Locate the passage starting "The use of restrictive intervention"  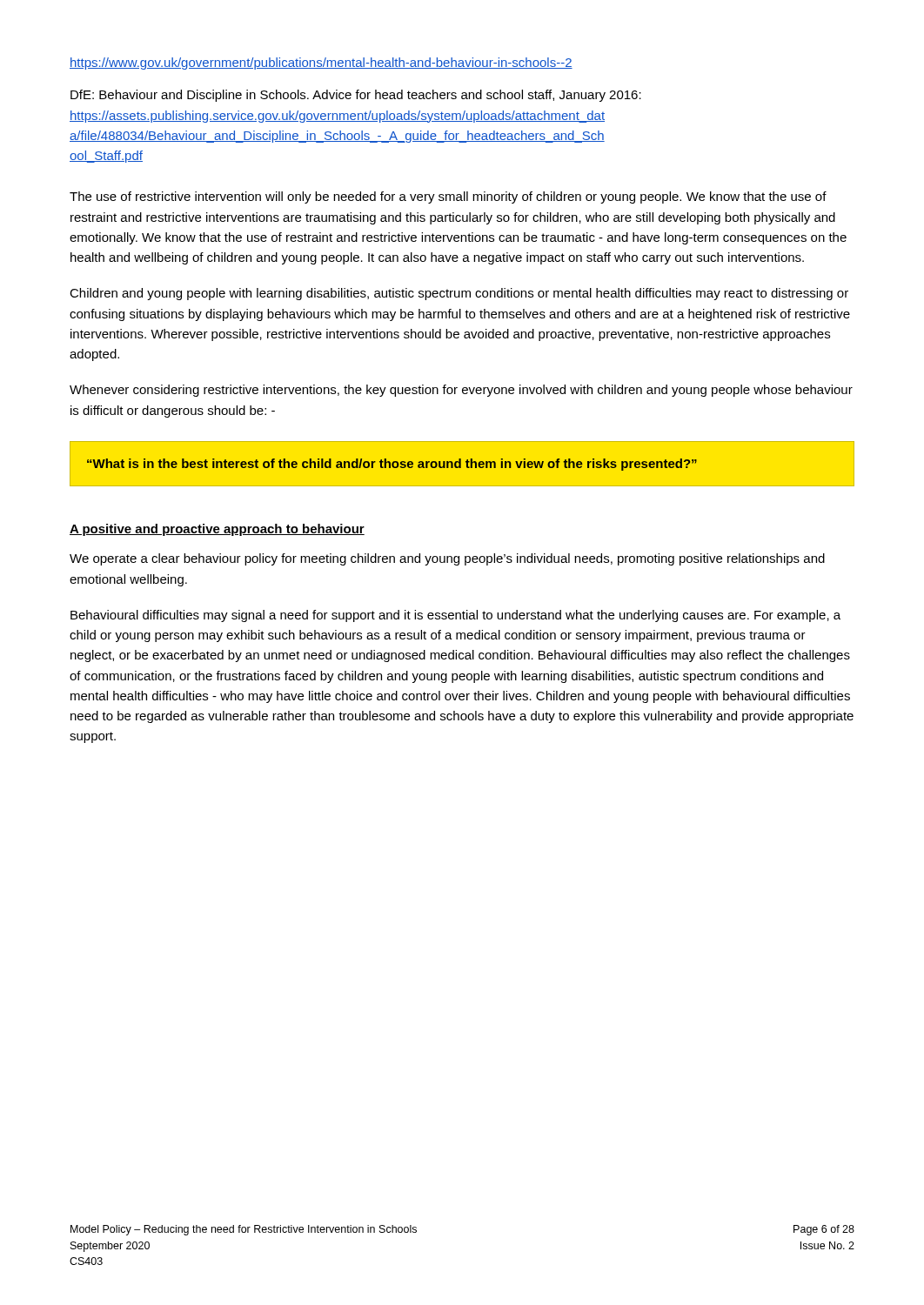pos(458,227)
